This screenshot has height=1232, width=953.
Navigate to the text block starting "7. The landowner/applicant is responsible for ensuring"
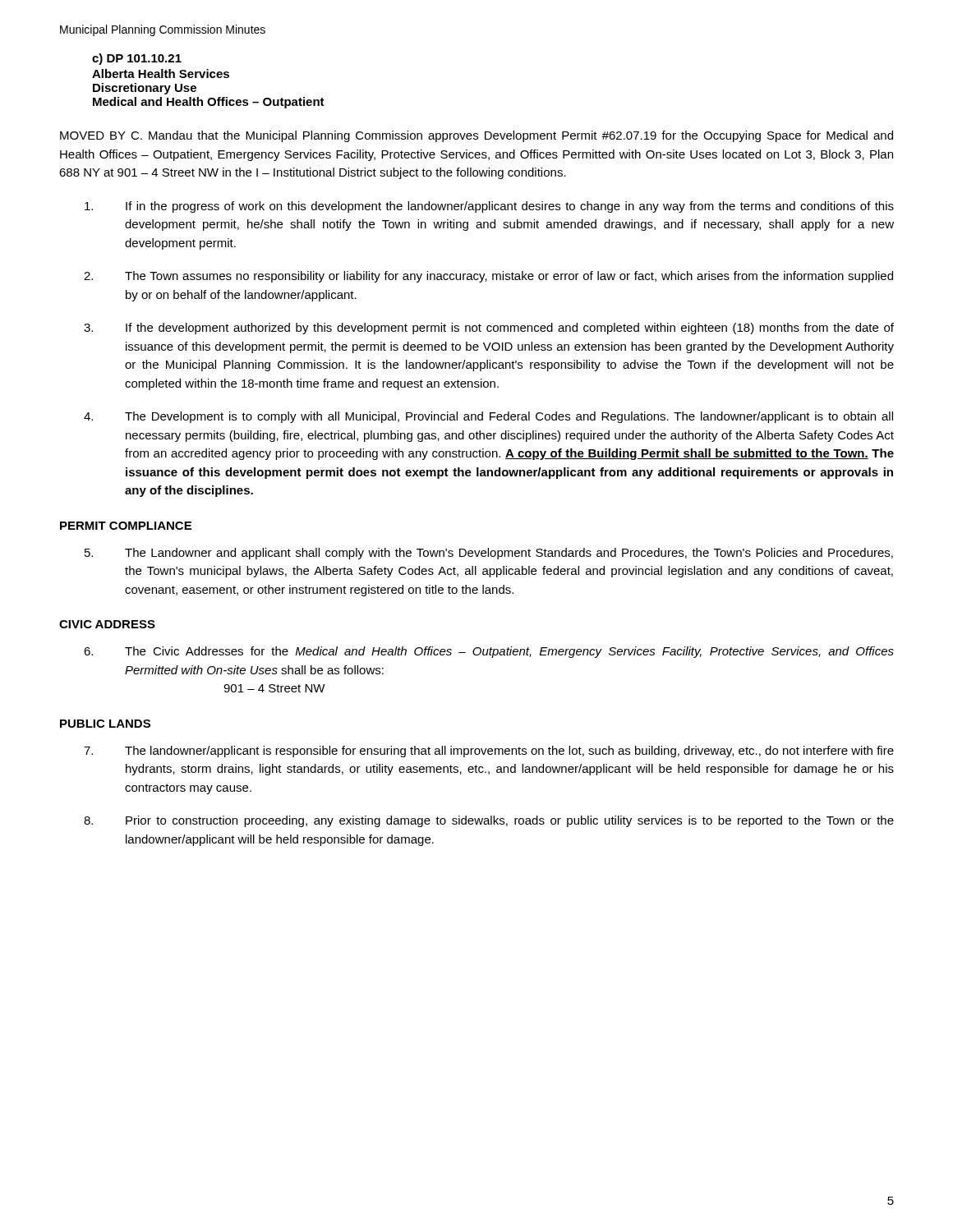(x=476, y=769)
